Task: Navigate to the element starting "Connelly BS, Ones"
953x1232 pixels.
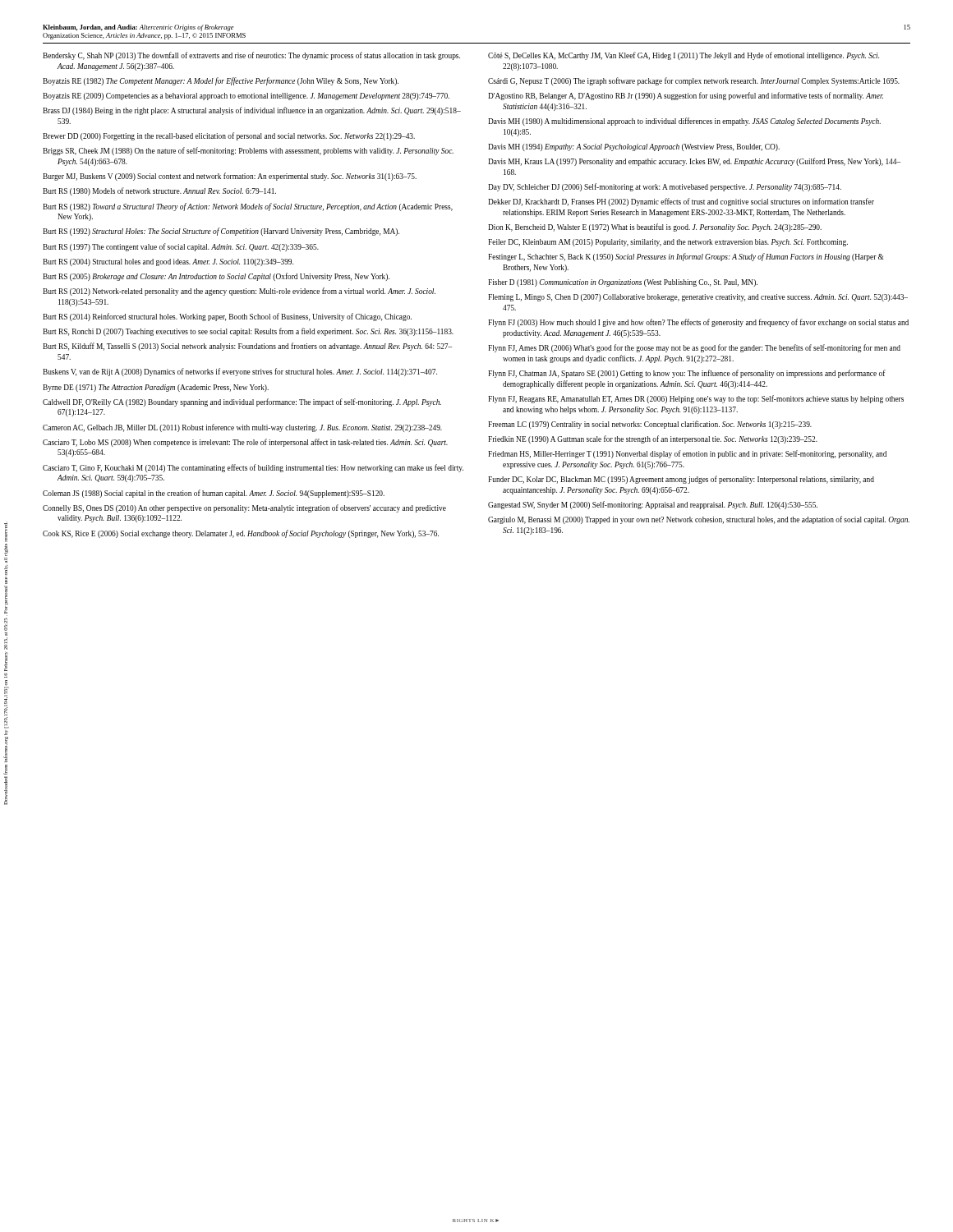Action: [244, 513]
